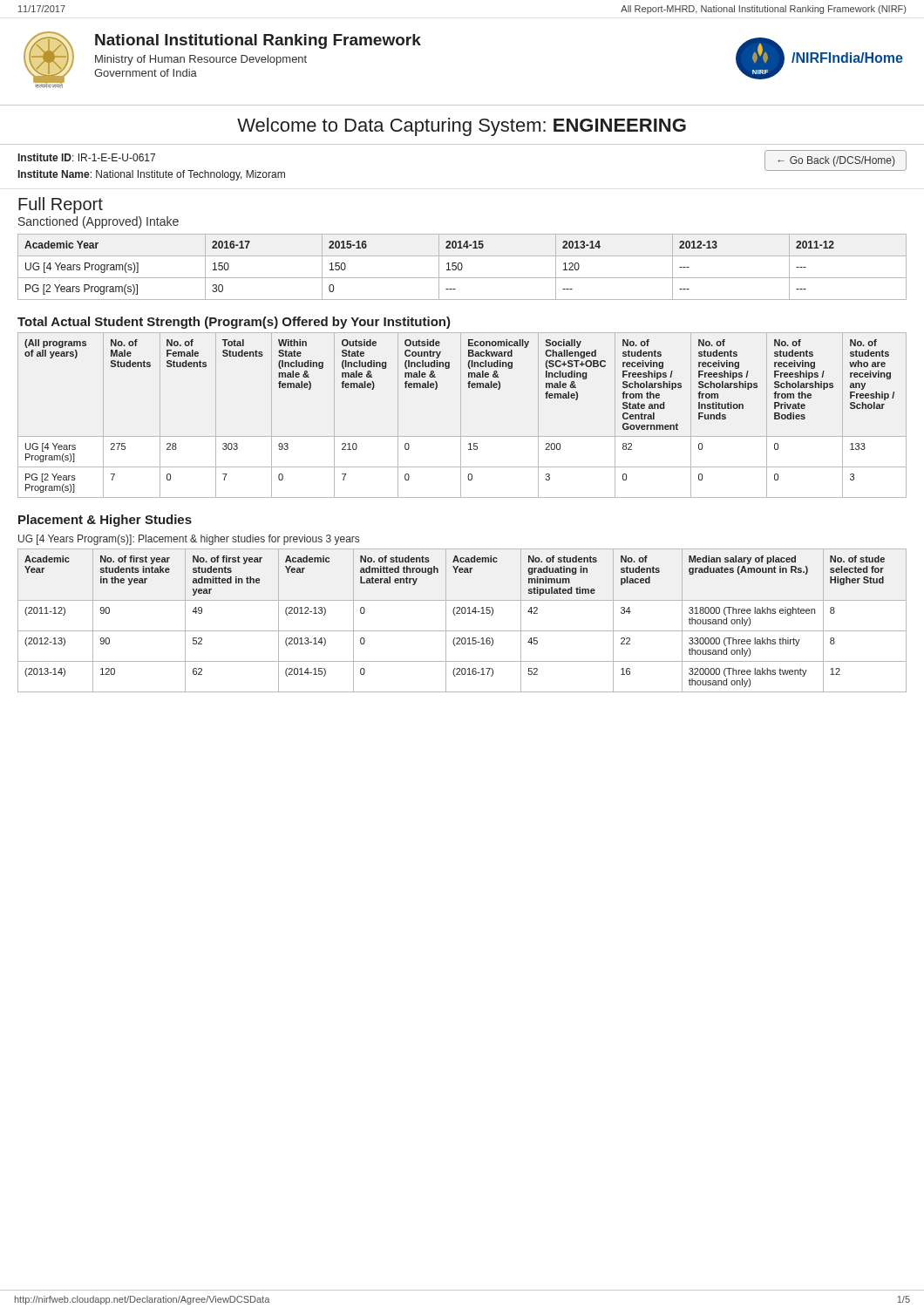
Task: Click on the section header that says "Total Actual Student Strength"
Action: 234,322
